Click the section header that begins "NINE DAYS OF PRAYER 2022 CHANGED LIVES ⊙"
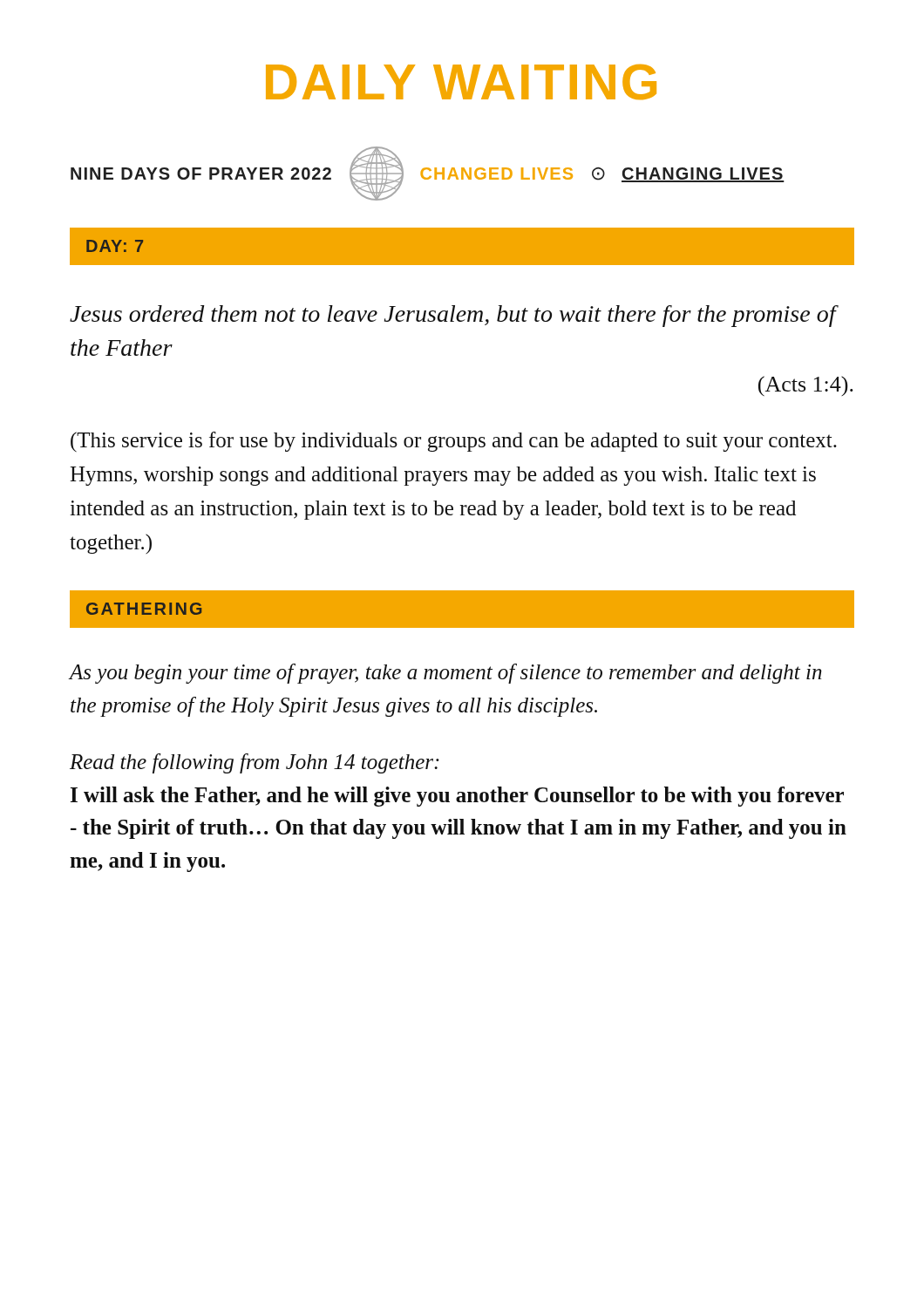Screen dimensions: 1308x924 tap(427, 174)
